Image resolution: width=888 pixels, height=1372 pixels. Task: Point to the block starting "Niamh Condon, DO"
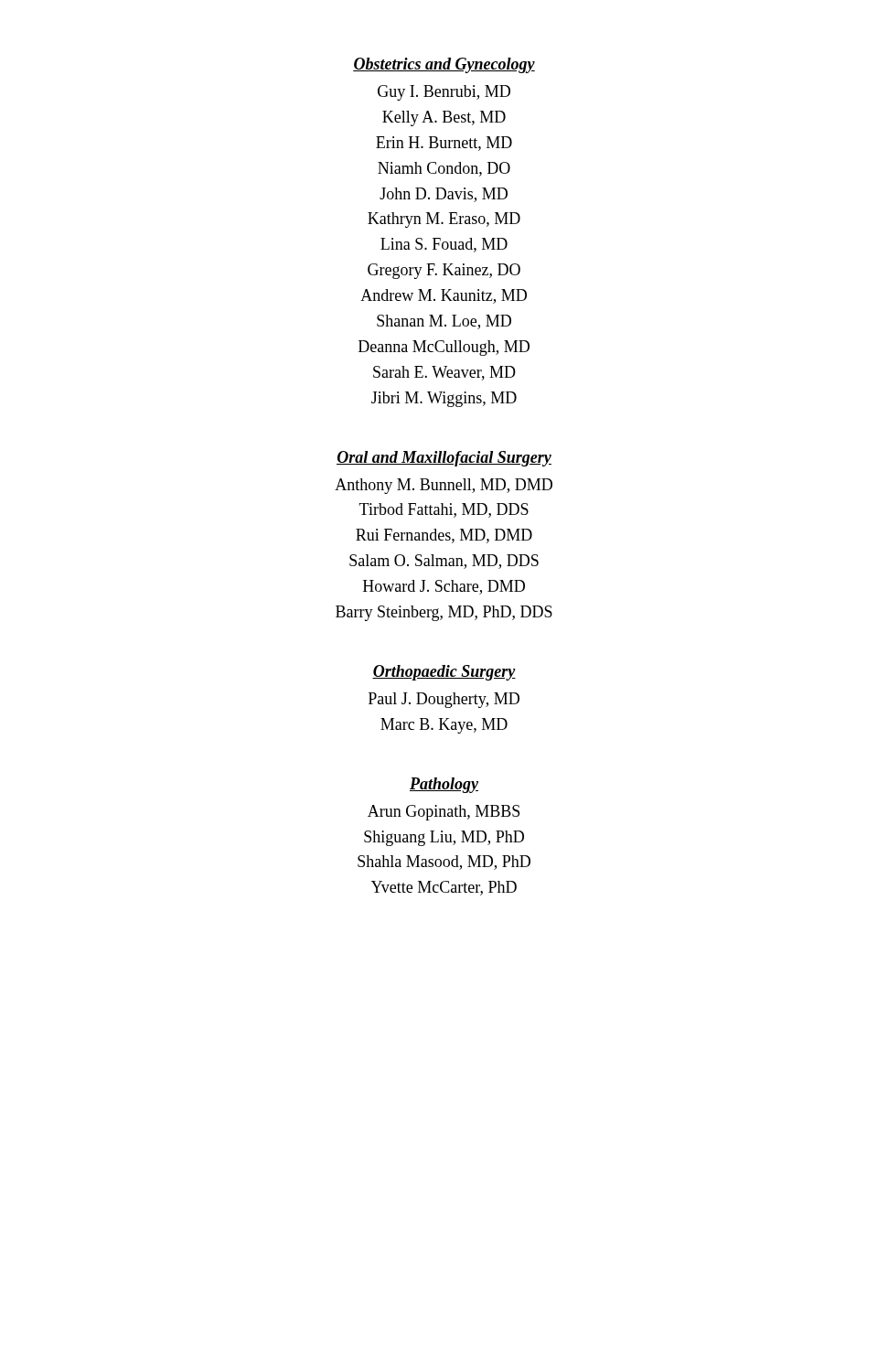pyautogui.click(x=444, y=168)
